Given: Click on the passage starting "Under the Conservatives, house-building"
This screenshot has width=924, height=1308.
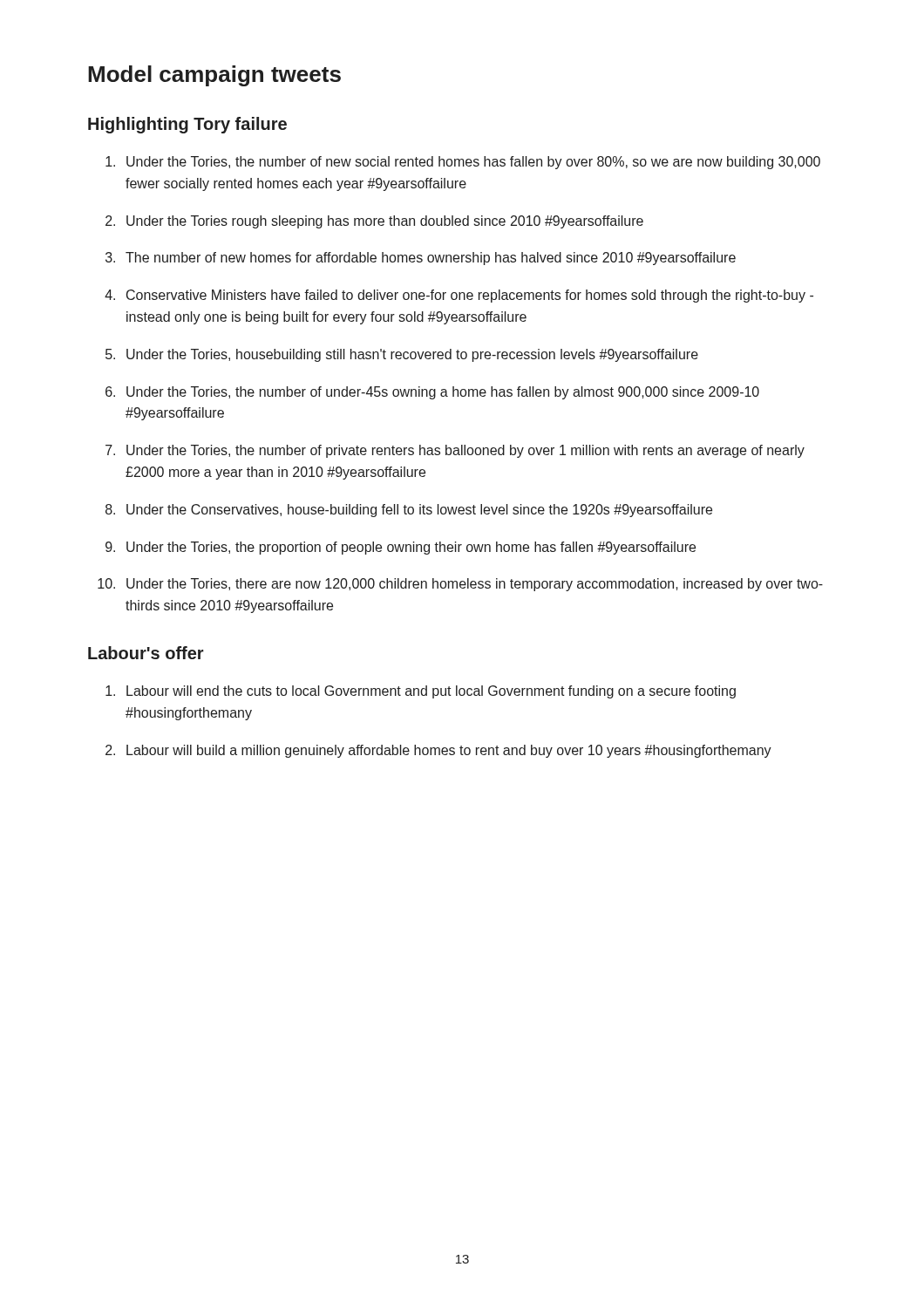Looking at the screenshot, I should click(x=419, y=509).
